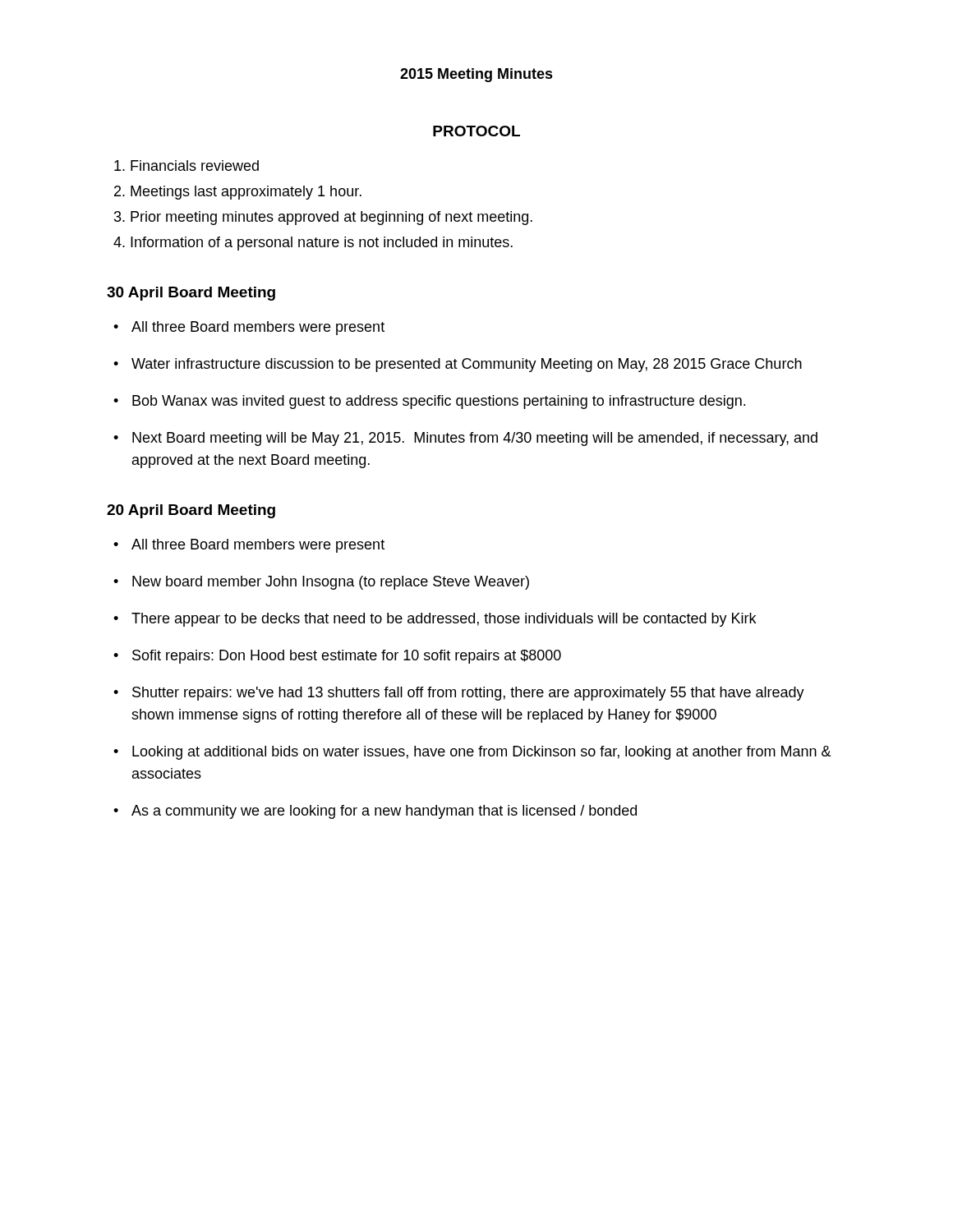Locate the list item that says "Bob Wanax was invited guest to address"

tap(476, 401)
